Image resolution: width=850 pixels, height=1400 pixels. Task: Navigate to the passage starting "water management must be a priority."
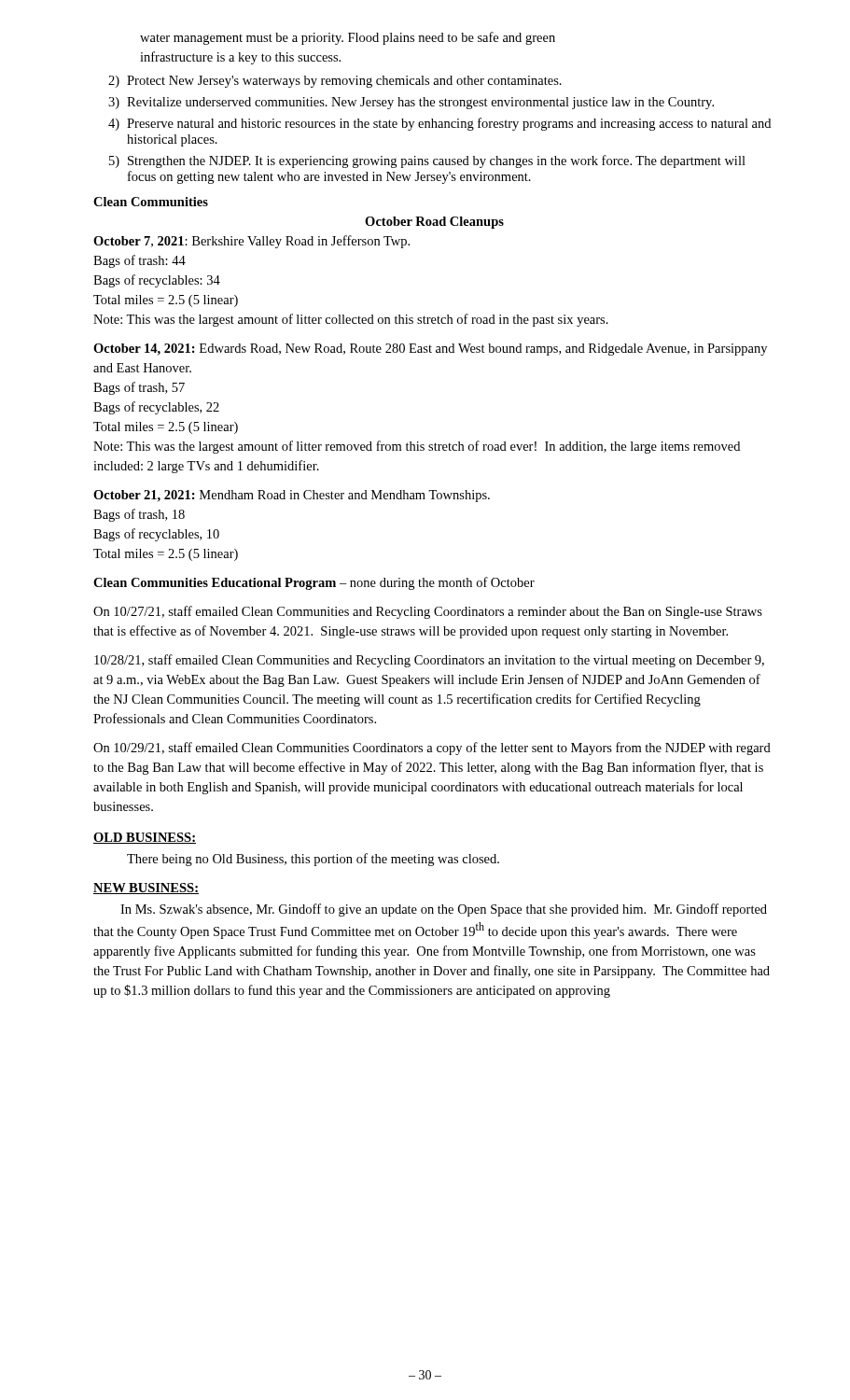coord(348,47)
